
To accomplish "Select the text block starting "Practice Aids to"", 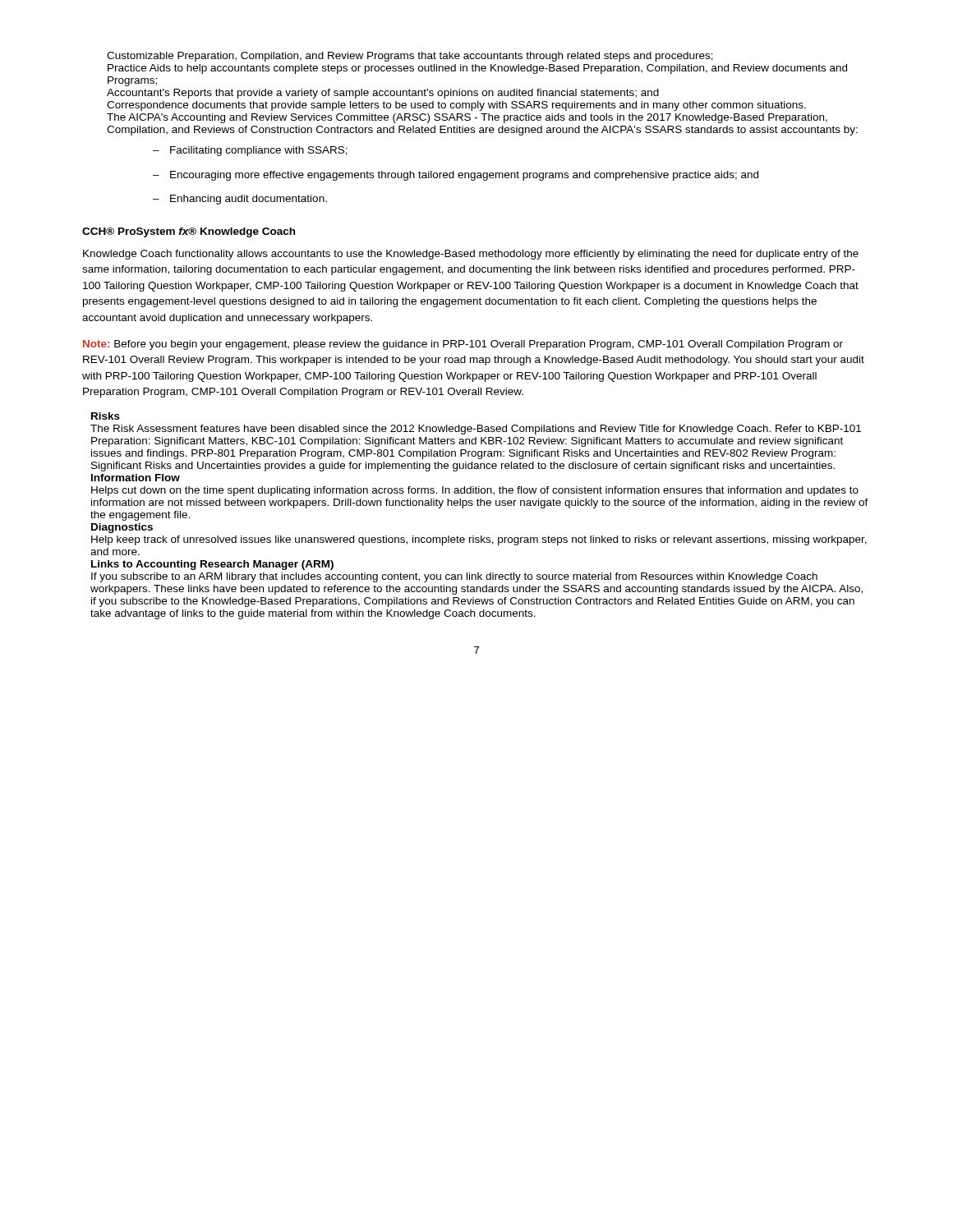I will pos(489,74).
